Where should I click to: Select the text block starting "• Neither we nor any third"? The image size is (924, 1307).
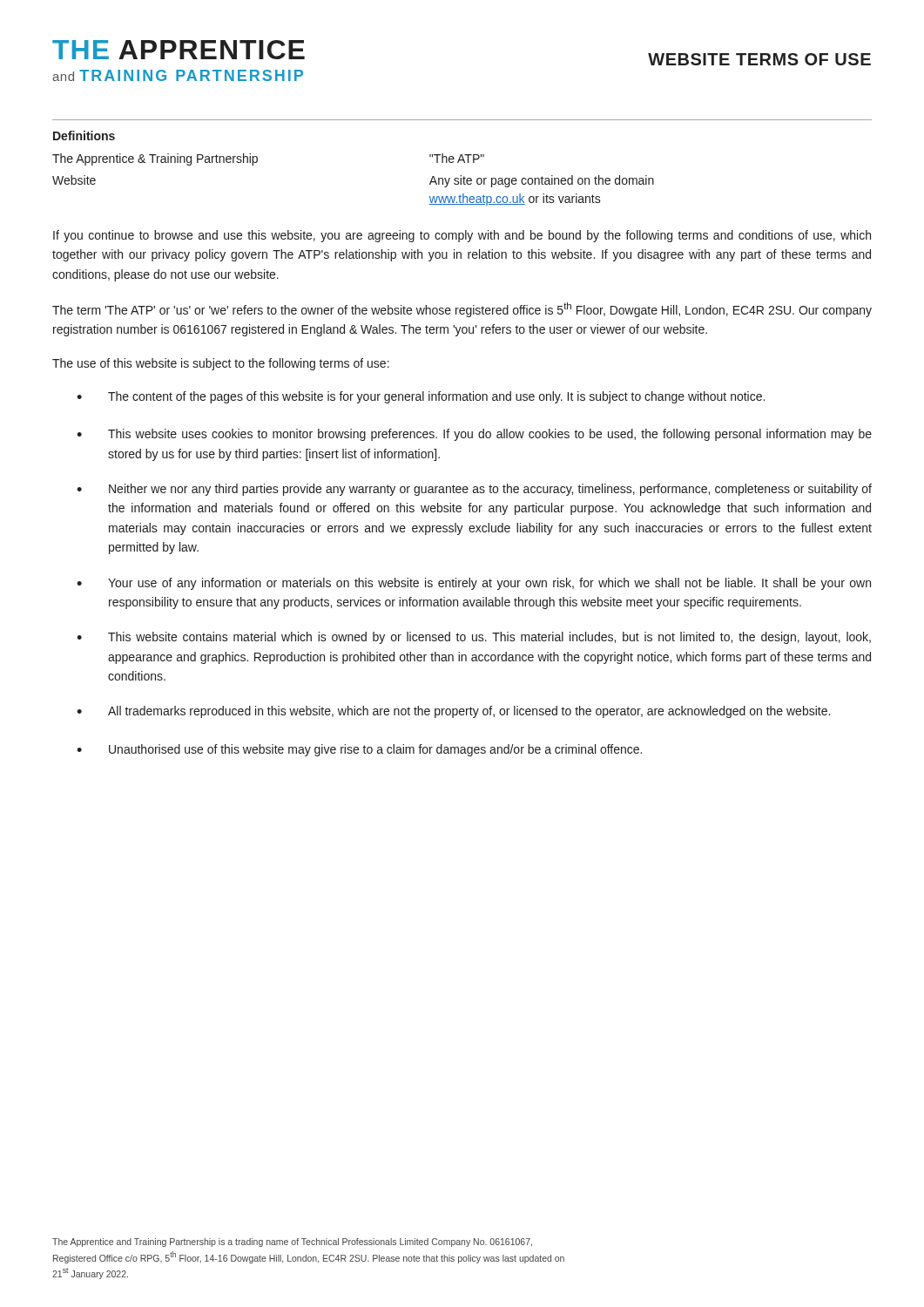click(x=462, y=518)
